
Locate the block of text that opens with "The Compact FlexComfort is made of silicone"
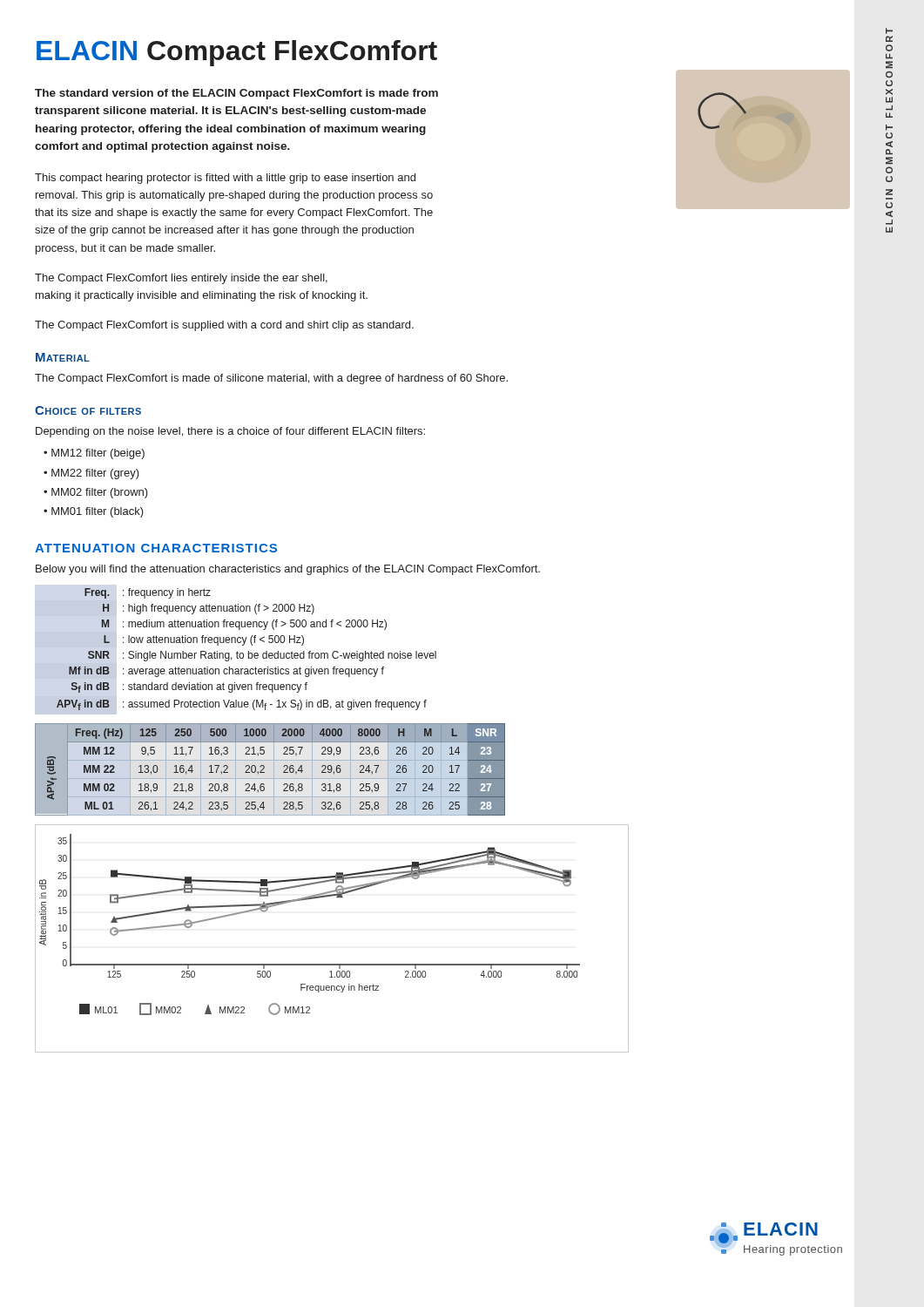click(x=272, y=378)
